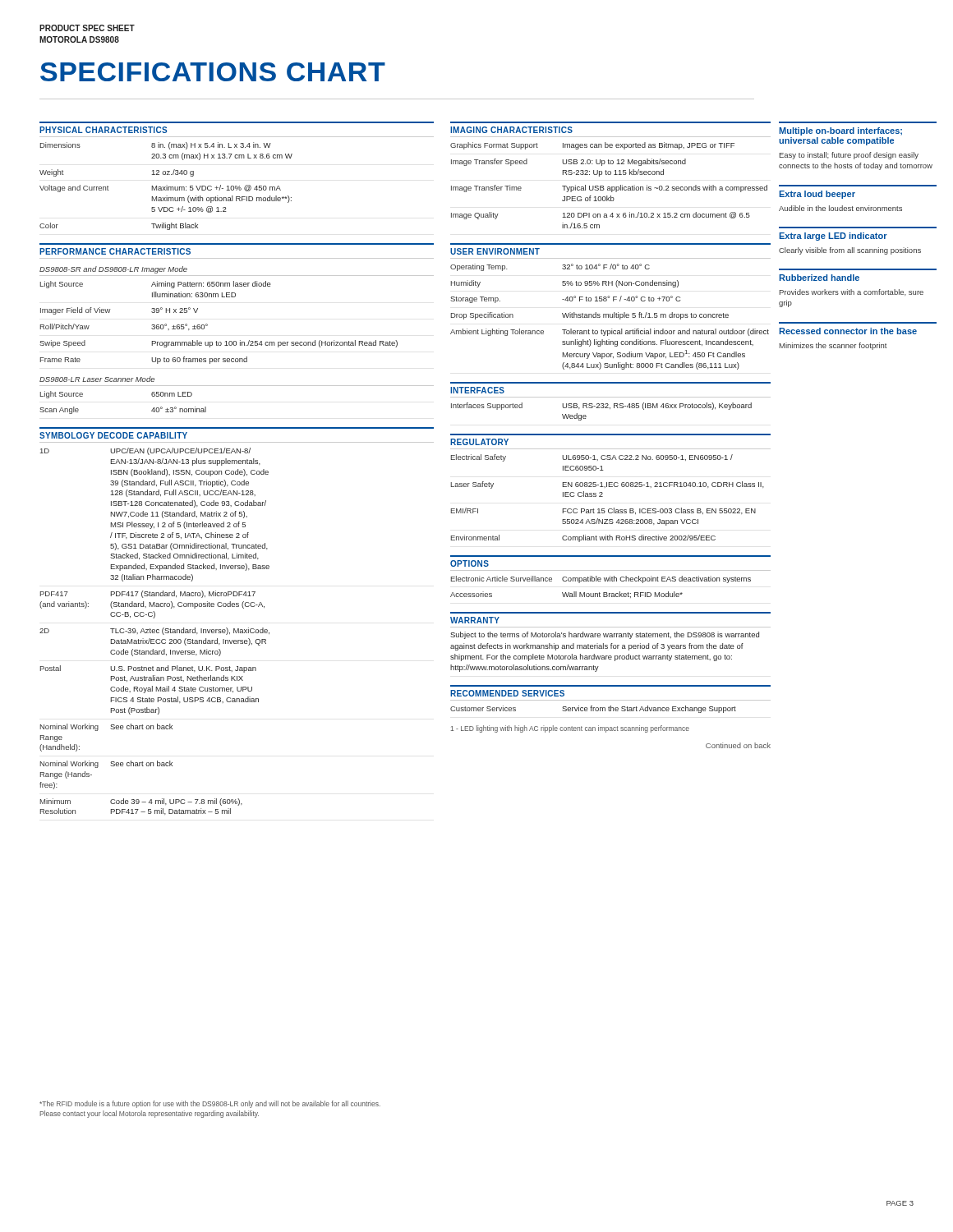Select the title
Screen dimensions: 1232x953
[x=212, y=72]
